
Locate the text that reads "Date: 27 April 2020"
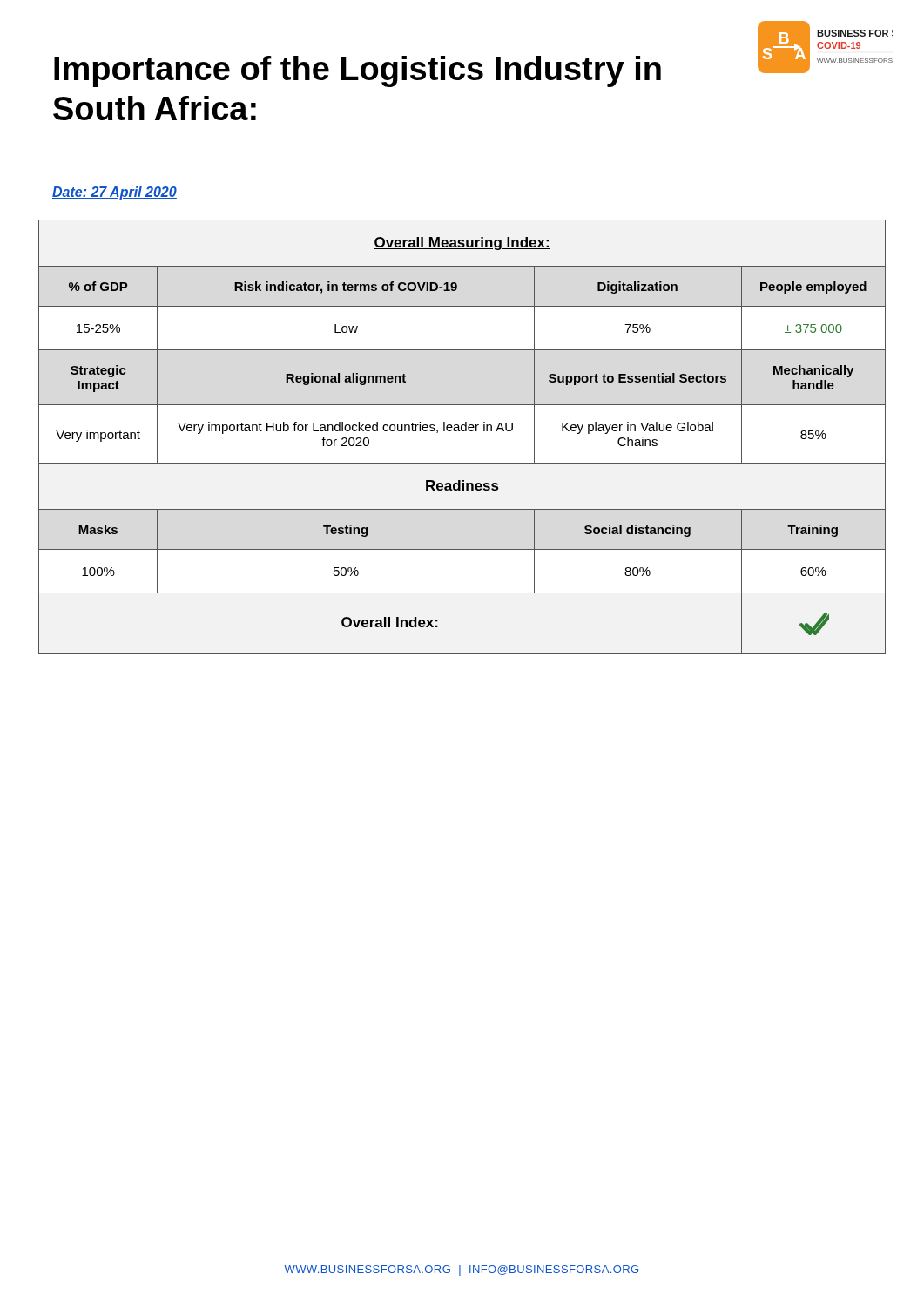click(114, 192)
